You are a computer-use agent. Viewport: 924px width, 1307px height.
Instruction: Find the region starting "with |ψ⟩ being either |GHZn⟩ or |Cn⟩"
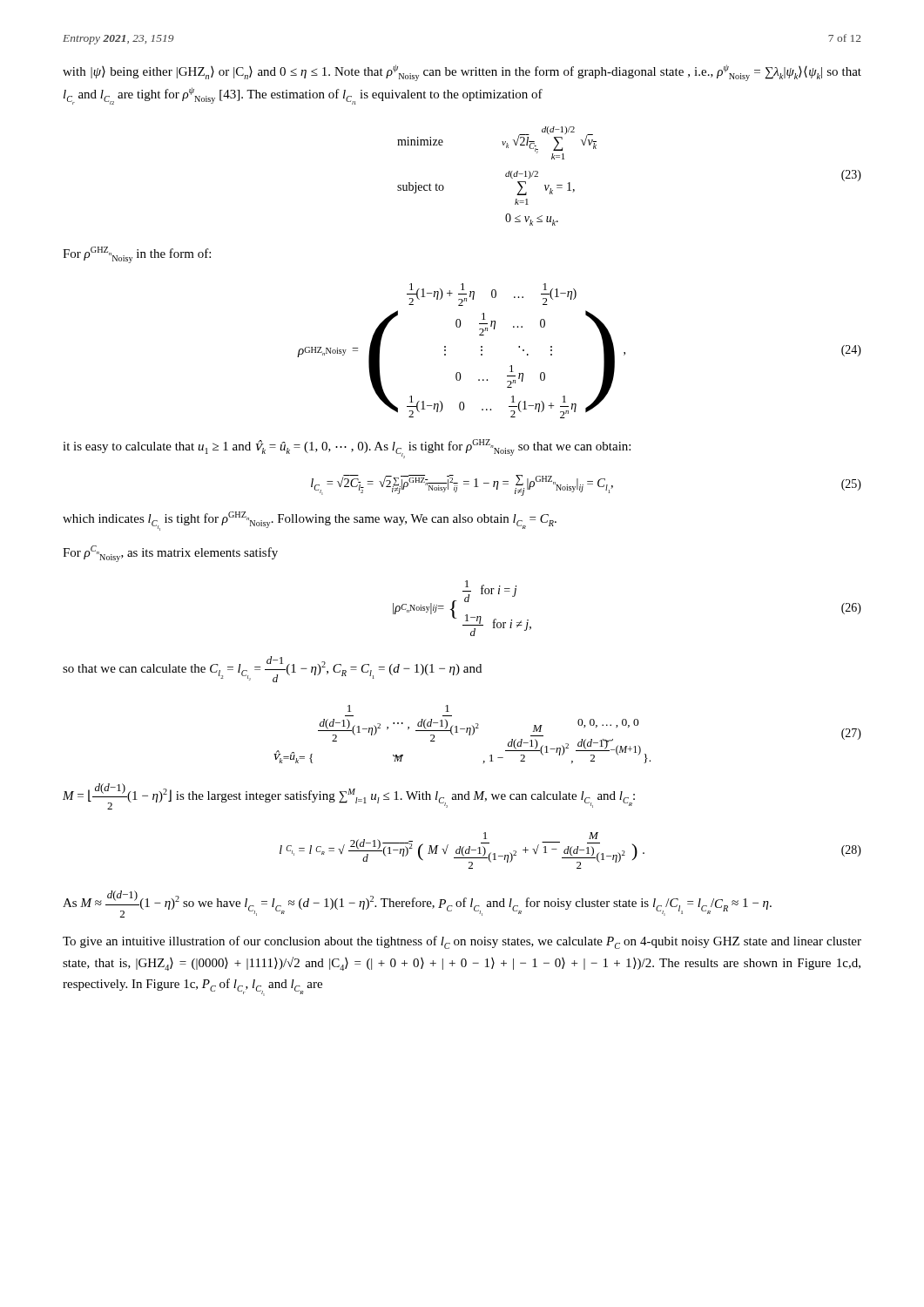(x=462, y=84)
